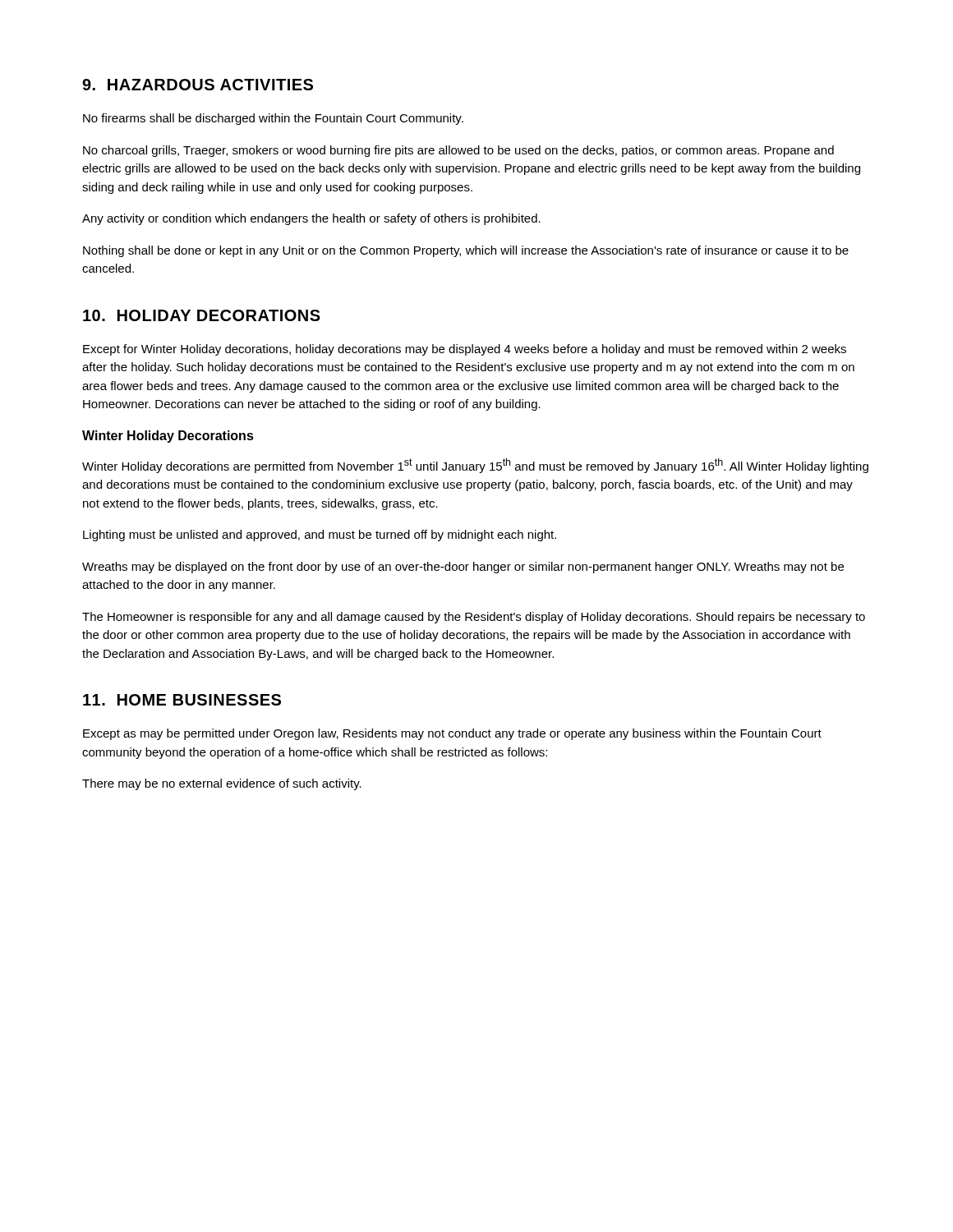Image resolution: width=953 pixels, height=1232 pixels.
Task: Click on the passage starting "Winter Holiday Decorations"
Action: coord(168,435)
